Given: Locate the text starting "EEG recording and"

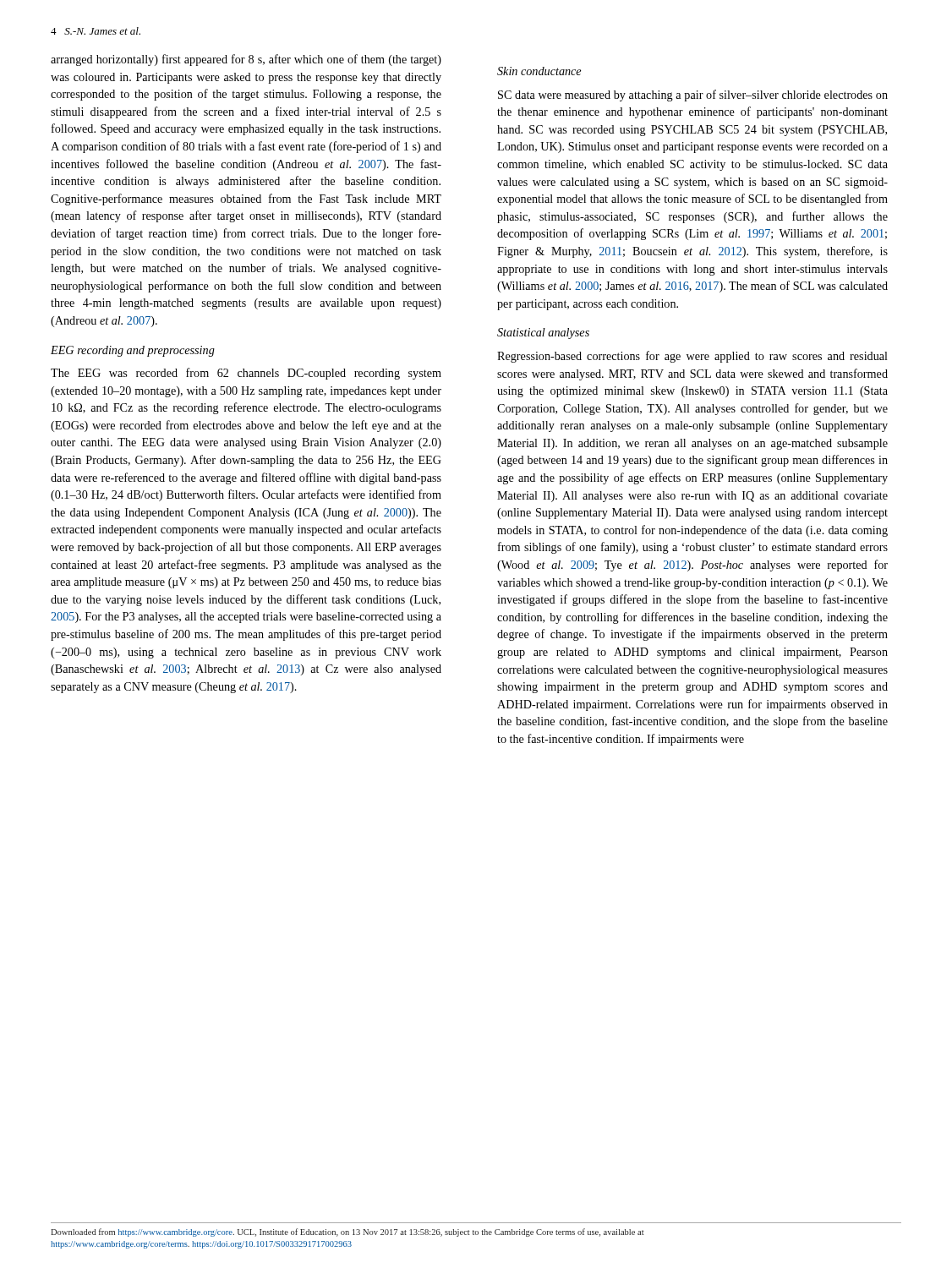Looking at the screenshot, I should [x=133, y=350].
